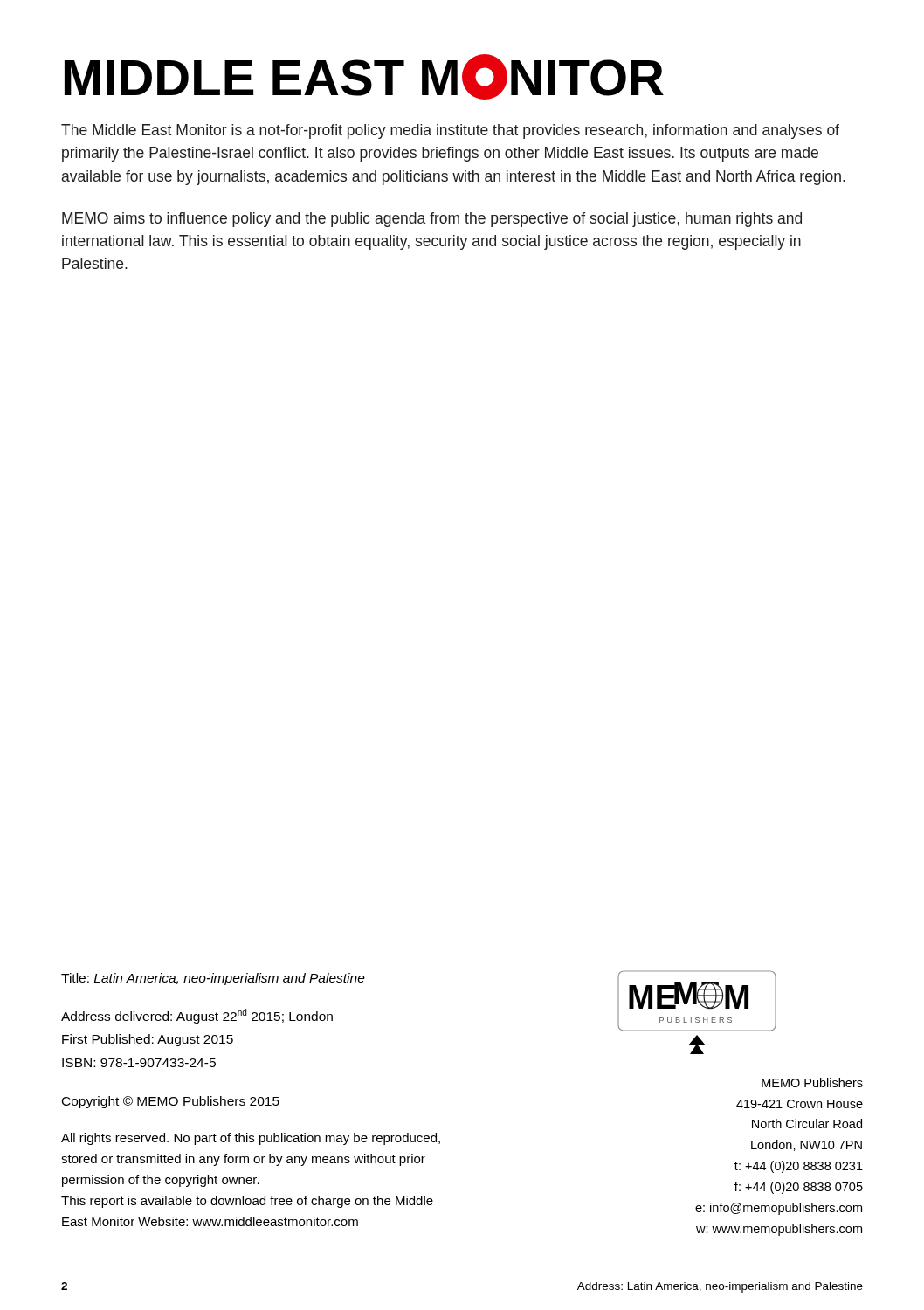Where is the passage that starts "Title: Latin America, neo-imperialism"?
This screenshot has height=1310, width=924.
pos(271,978)
